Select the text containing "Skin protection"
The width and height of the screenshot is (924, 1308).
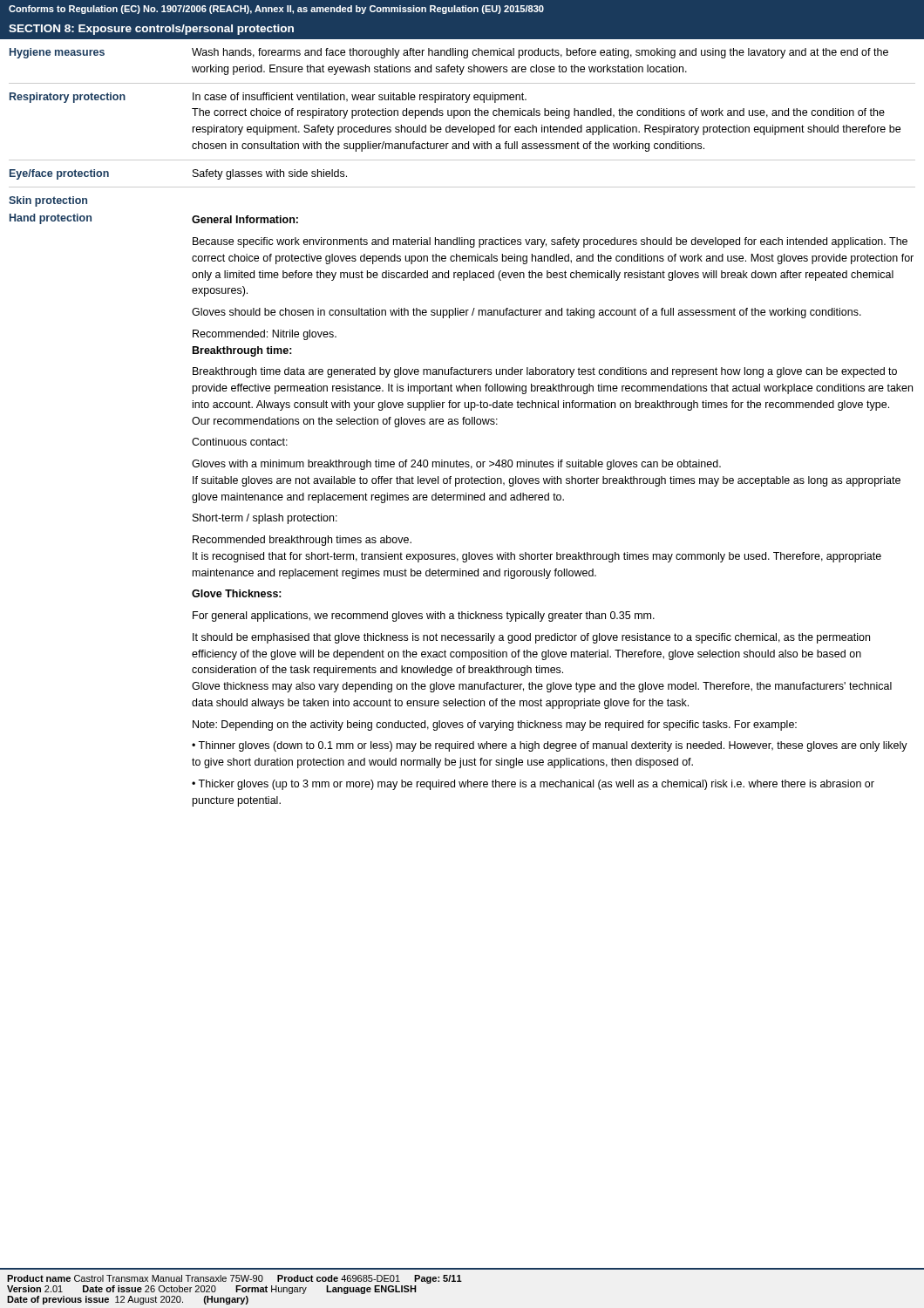tap(48, 201)
